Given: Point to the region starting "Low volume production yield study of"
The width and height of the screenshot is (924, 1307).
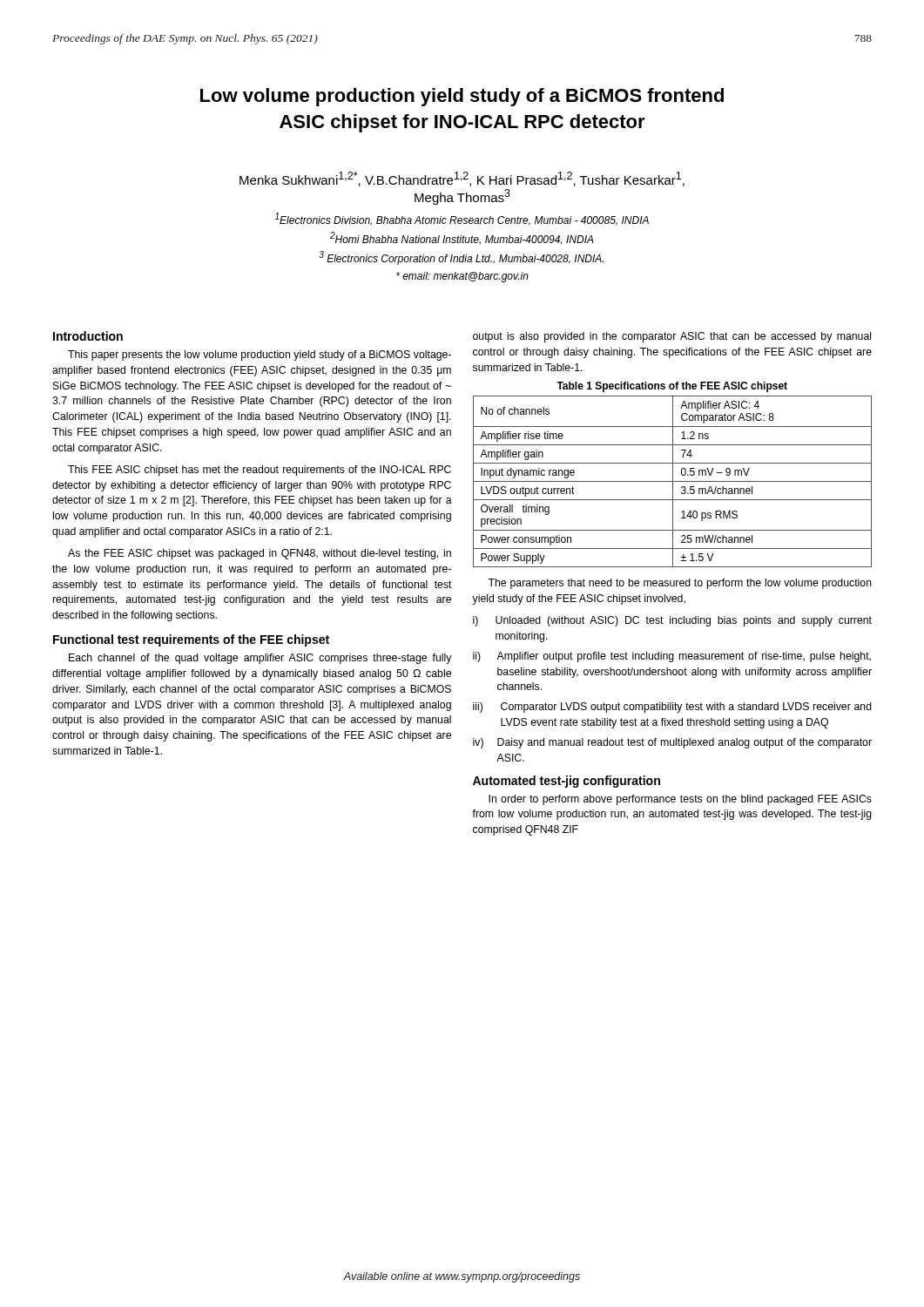Looking at the screenshot, I should point(462,109).
